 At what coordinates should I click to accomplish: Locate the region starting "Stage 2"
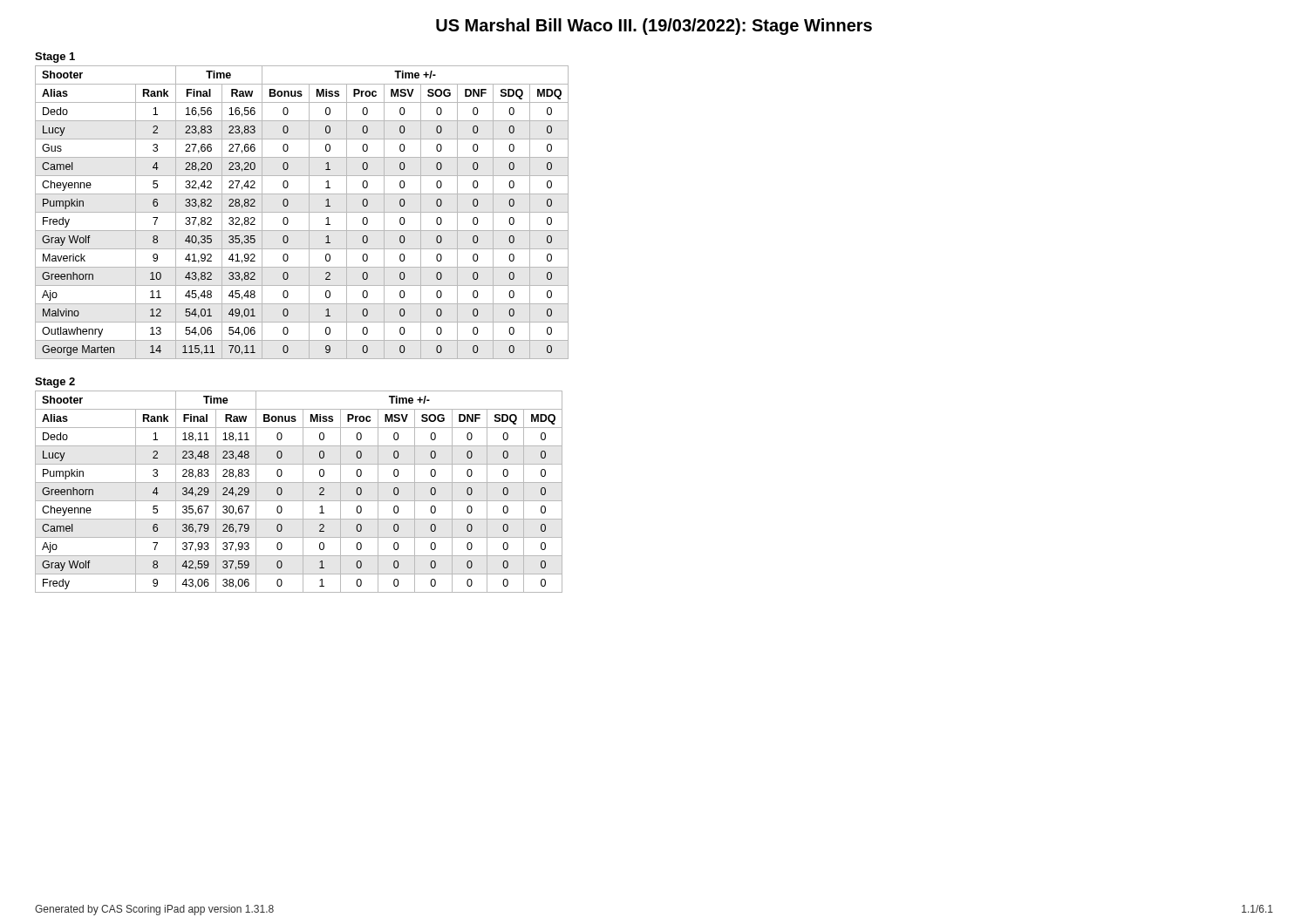[x=55, y=381]
